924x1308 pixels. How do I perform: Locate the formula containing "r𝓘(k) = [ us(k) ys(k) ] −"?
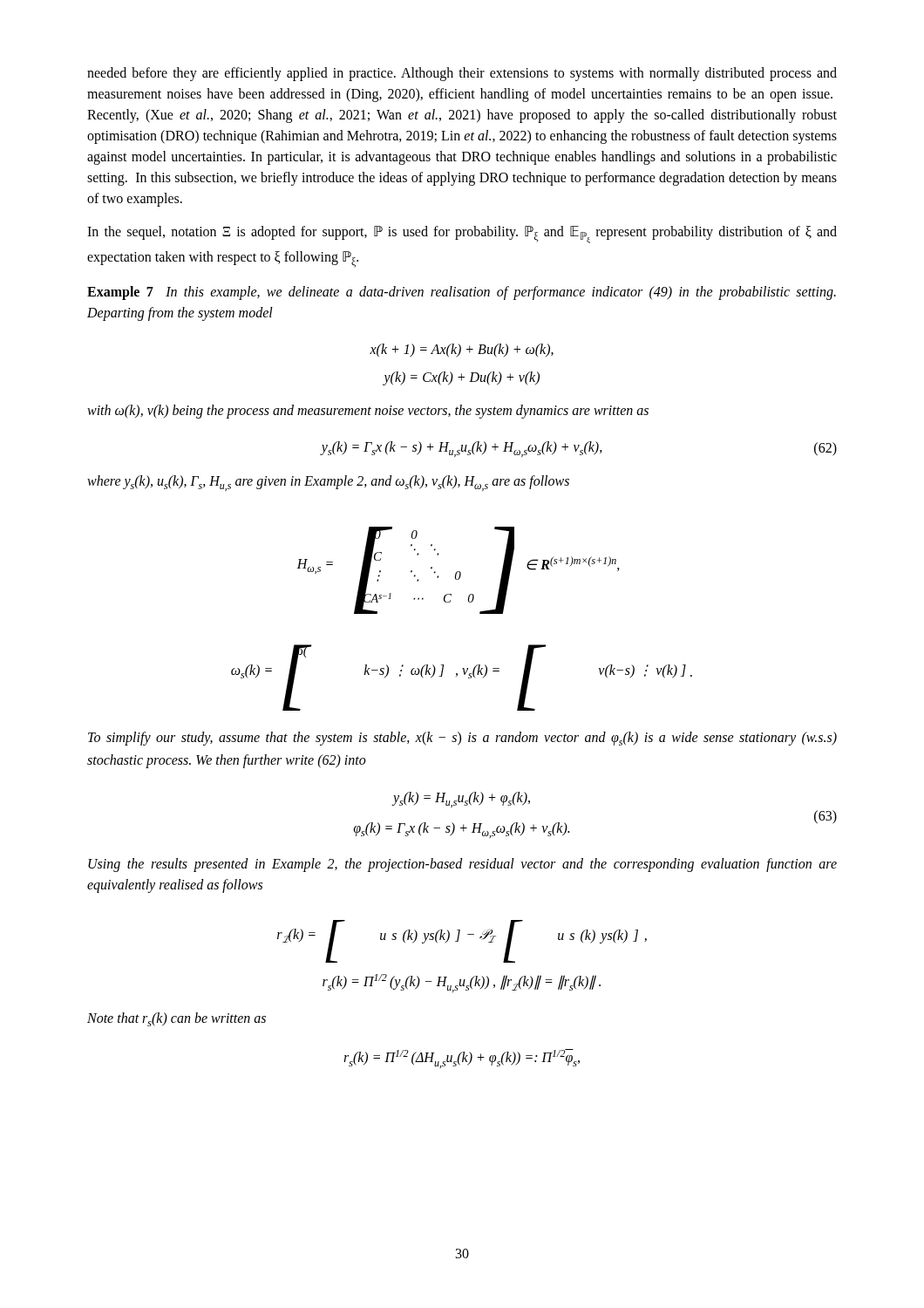point(462,953)
